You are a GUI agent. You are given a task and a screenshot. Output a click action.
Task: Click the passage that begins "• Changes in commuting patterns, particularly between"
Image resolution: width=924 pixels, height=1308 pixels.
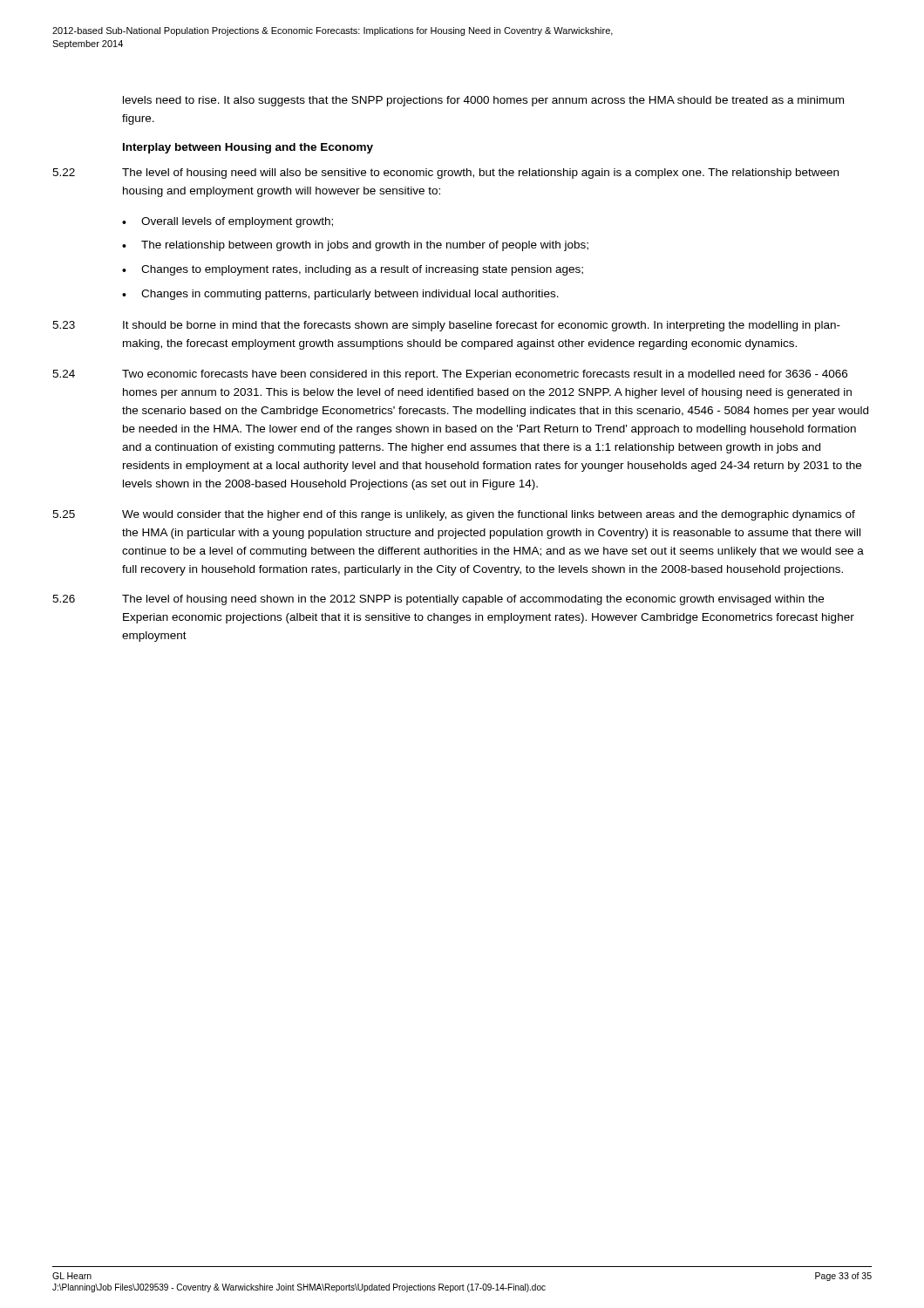point(497,295)
